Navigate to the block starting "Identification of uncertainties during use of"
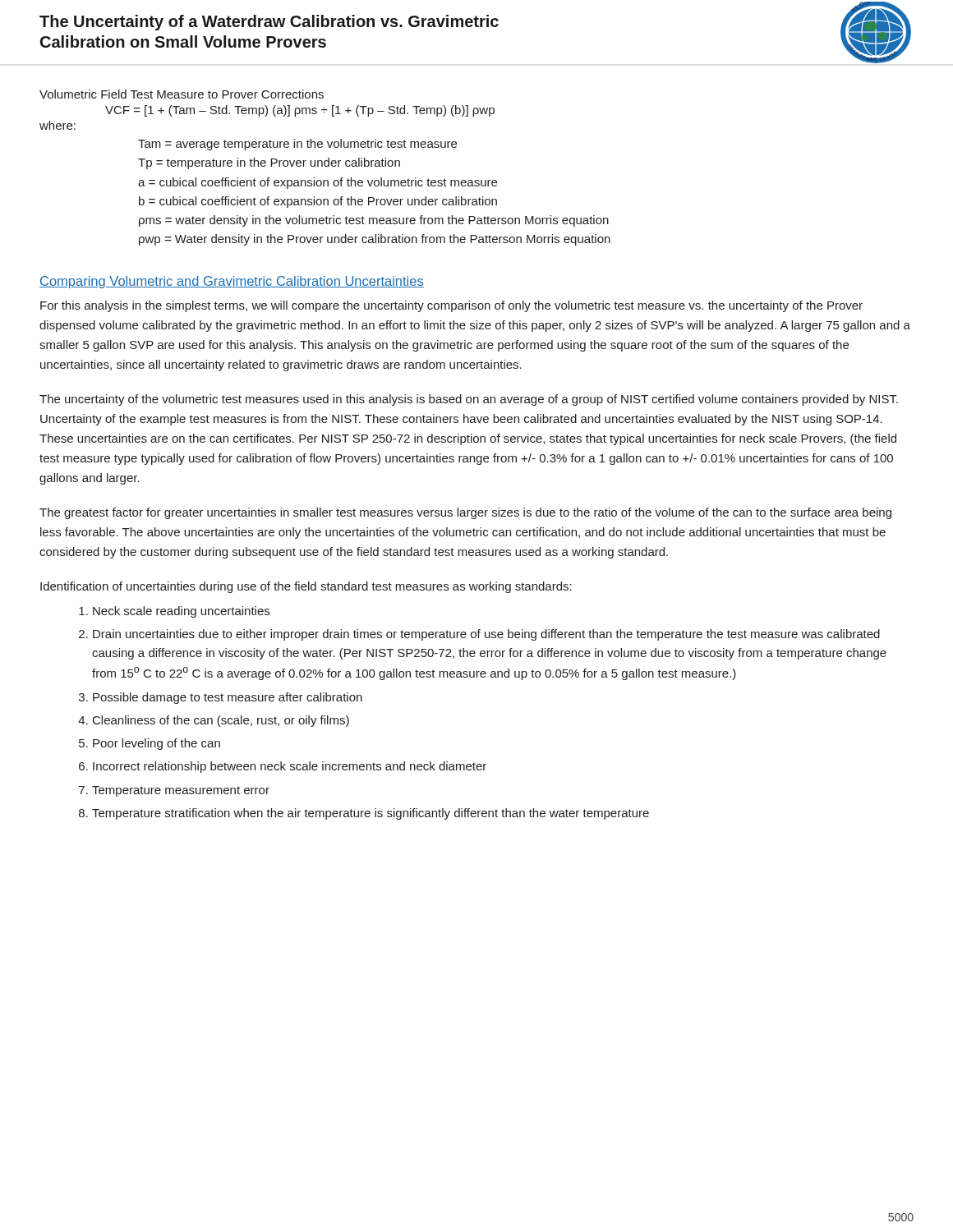This screenshot has width=953, height=1232. click(x=306, y=586)
